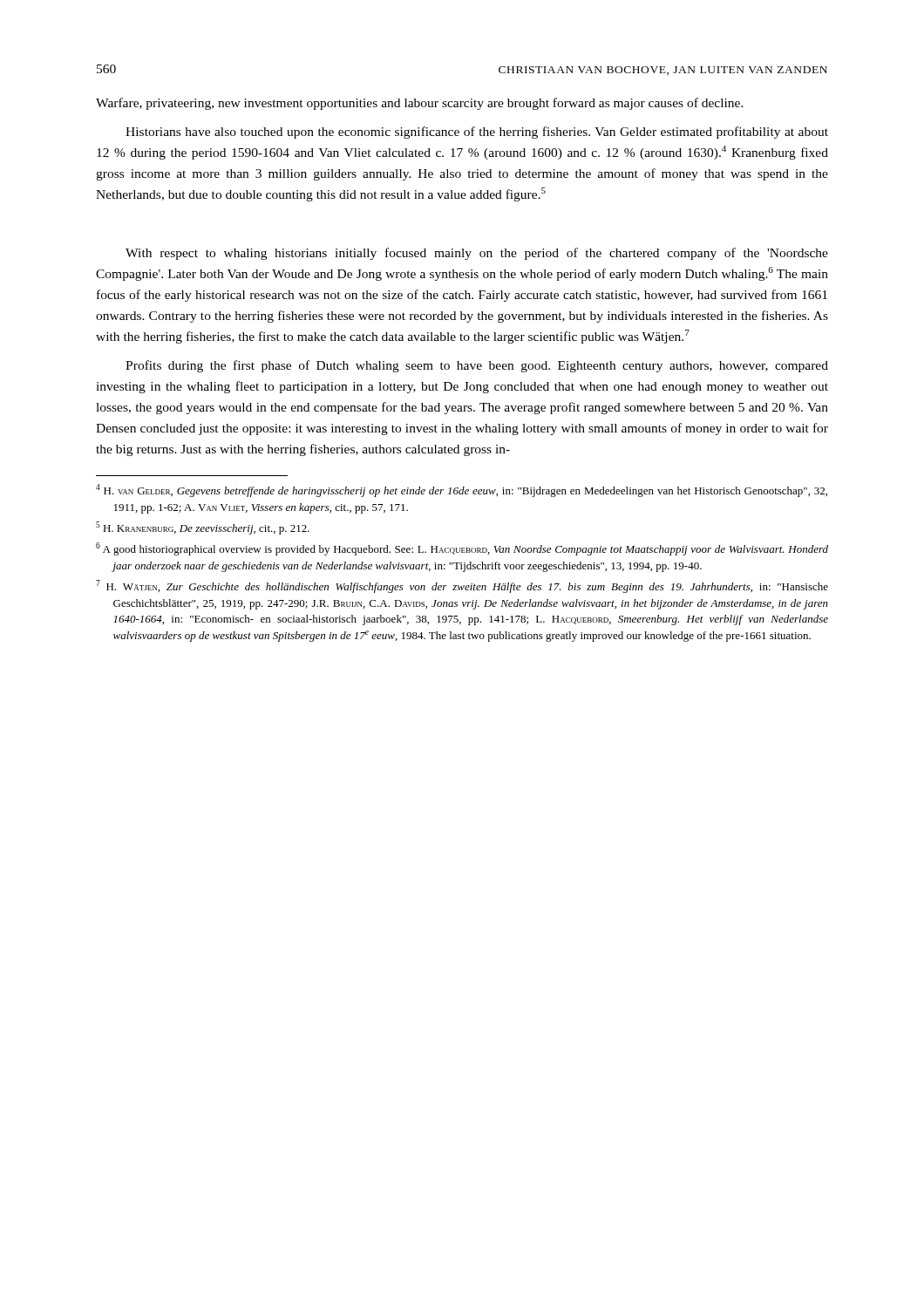Point to the block beginning "6 A good"
This screenshot has width=924, height=1308.
coord(462,558)
